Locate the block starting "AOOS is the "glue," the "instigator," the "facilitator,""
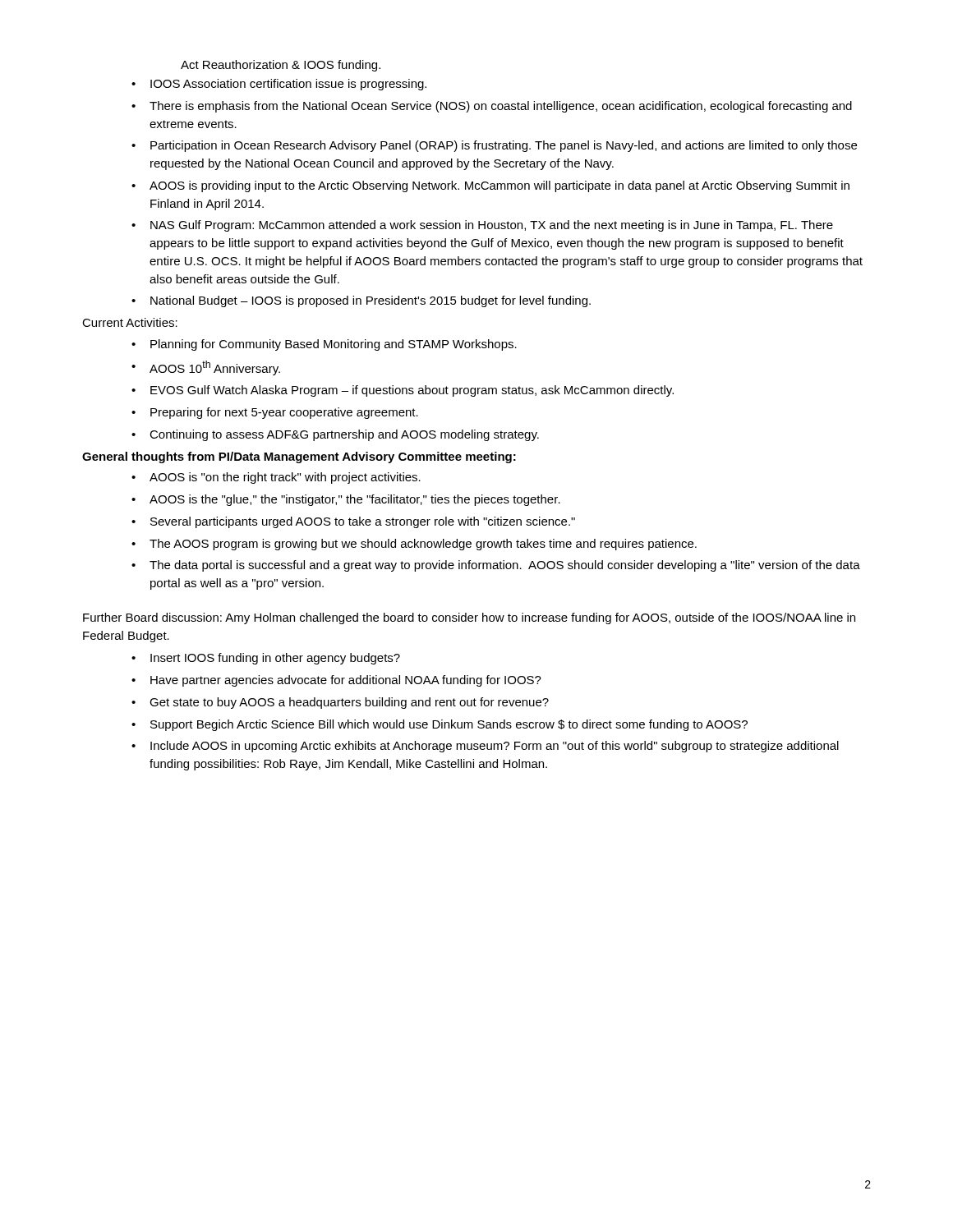The width and height of the screenshot is (953, 1232). [x=355, y=499]
